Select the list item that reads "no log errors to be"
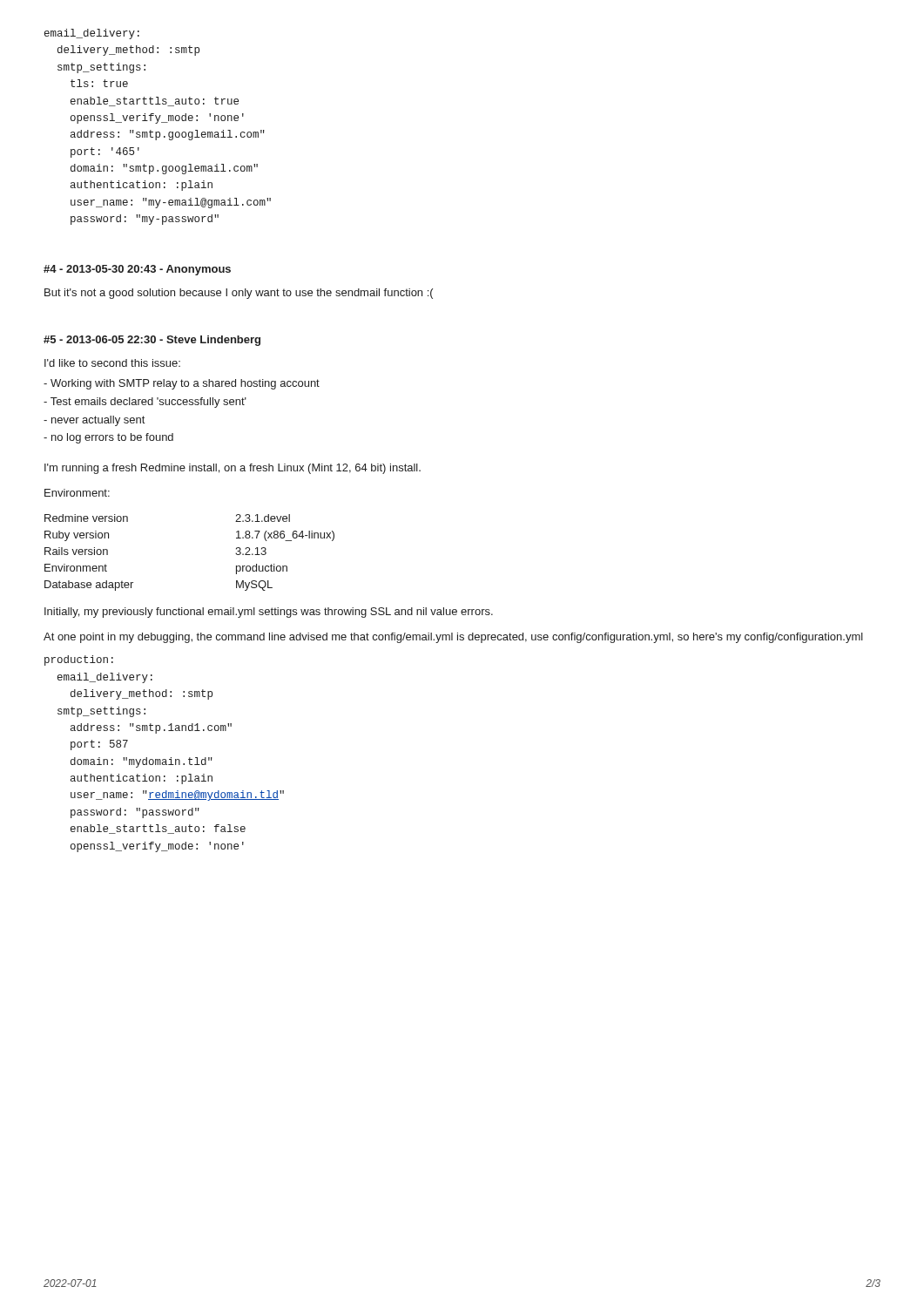924x1307 pixels. coord(109,437)
